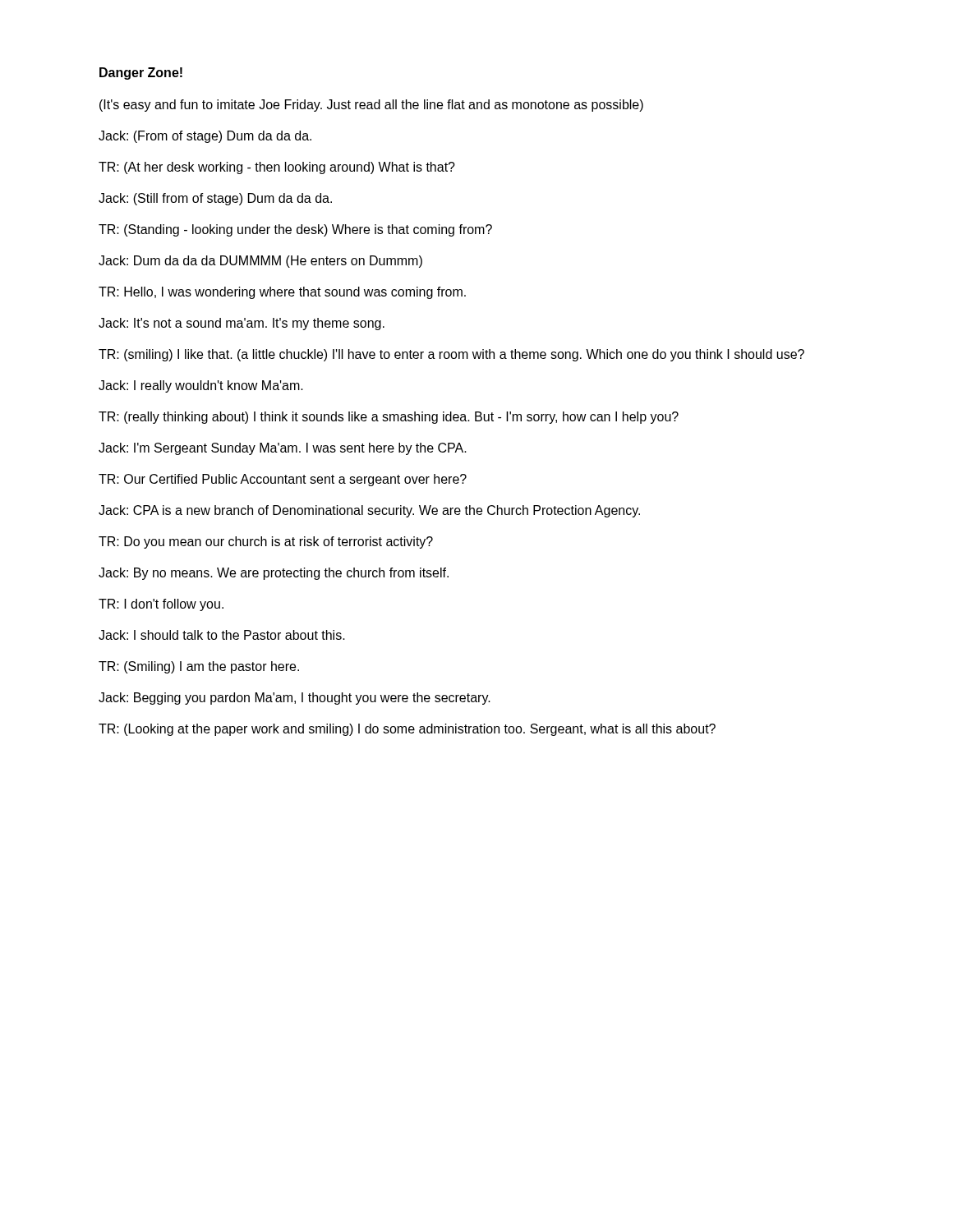Viewport: 953px width, 1232px height.
Task: Point to the block beginning "Jack: (From of stage)"
Action: 206,136
